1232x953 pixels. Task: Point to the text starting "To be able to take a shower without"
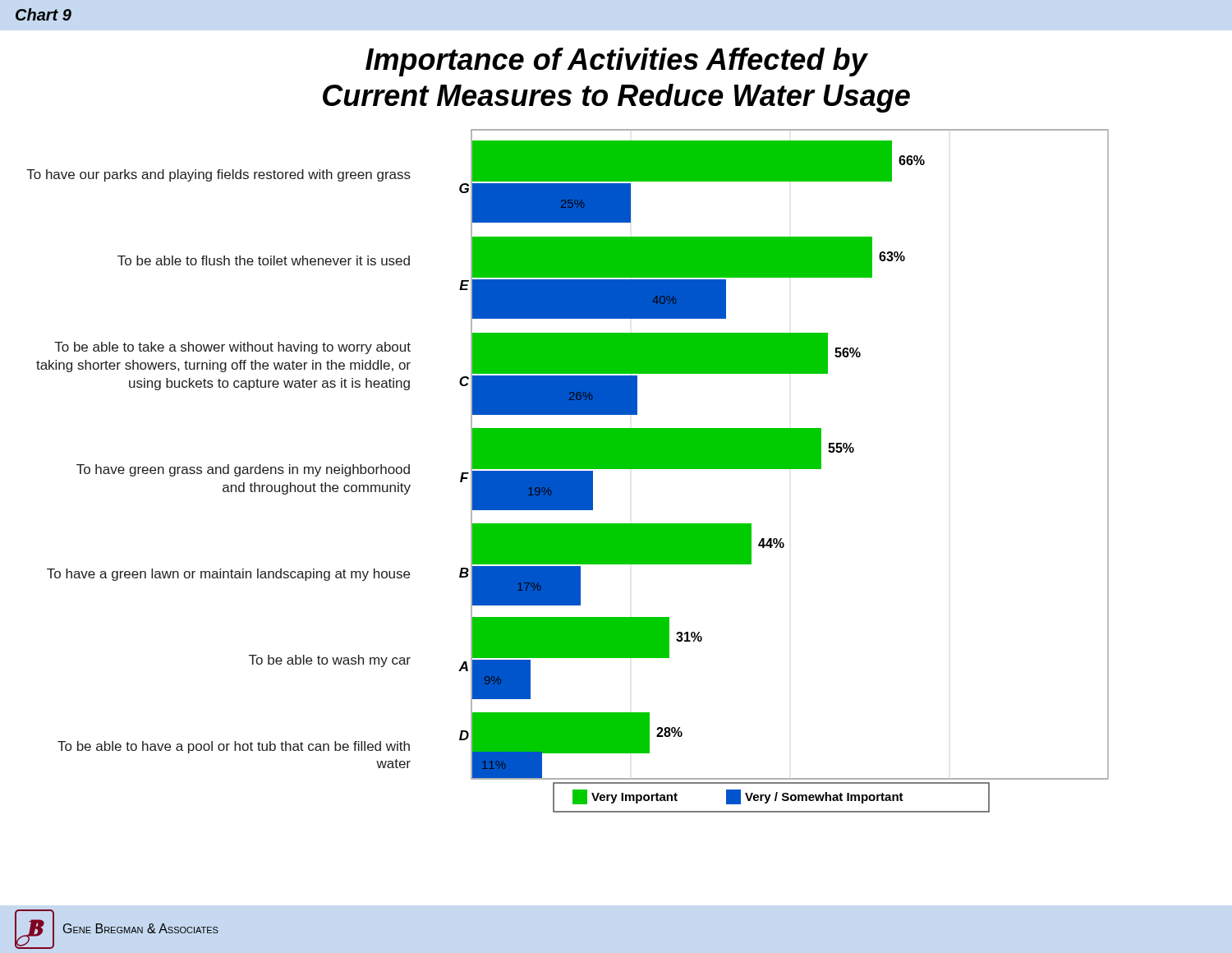223,365
